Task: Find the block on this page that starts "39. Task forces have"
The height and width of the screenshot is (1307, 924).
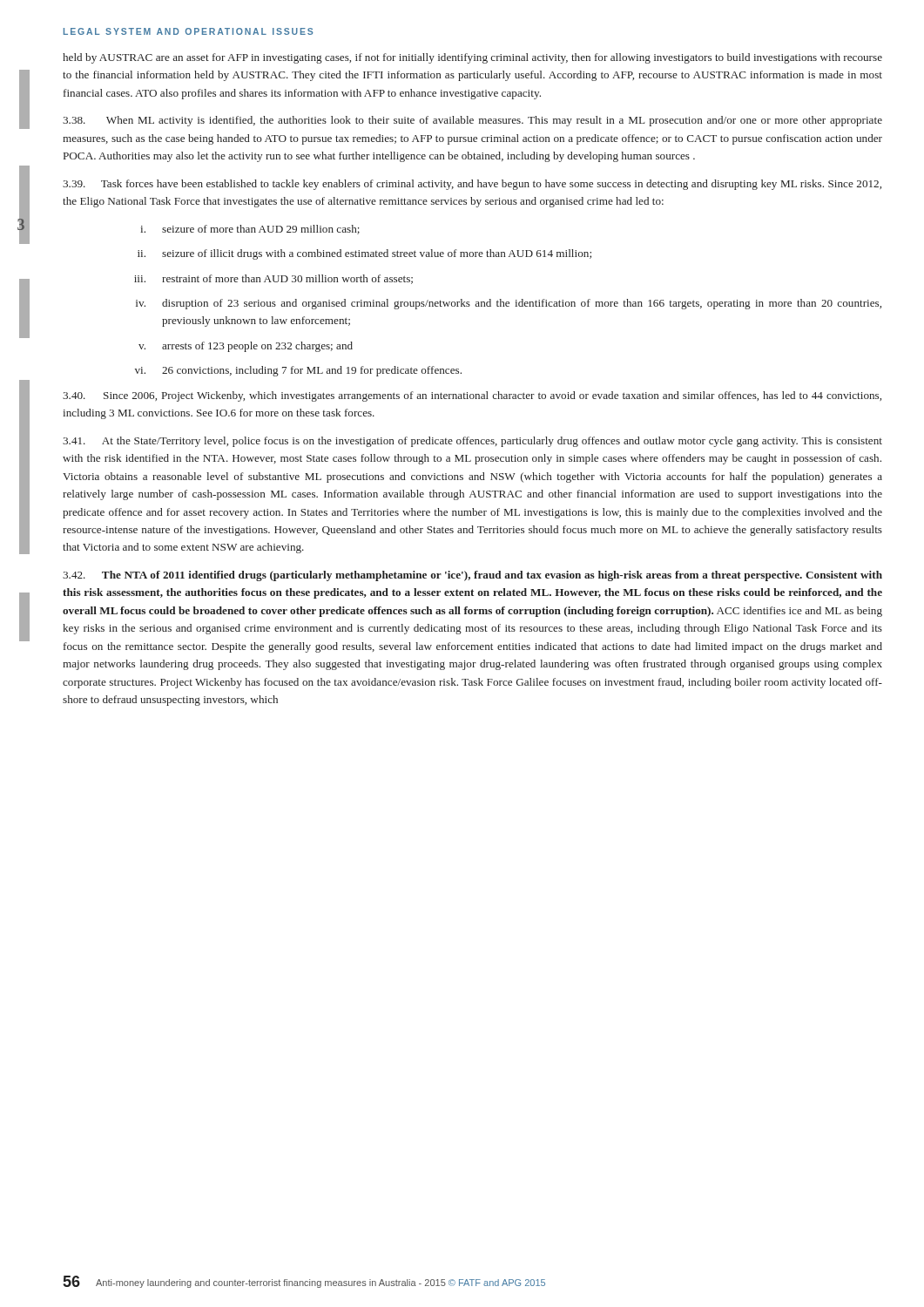Action: coord(472,192)
